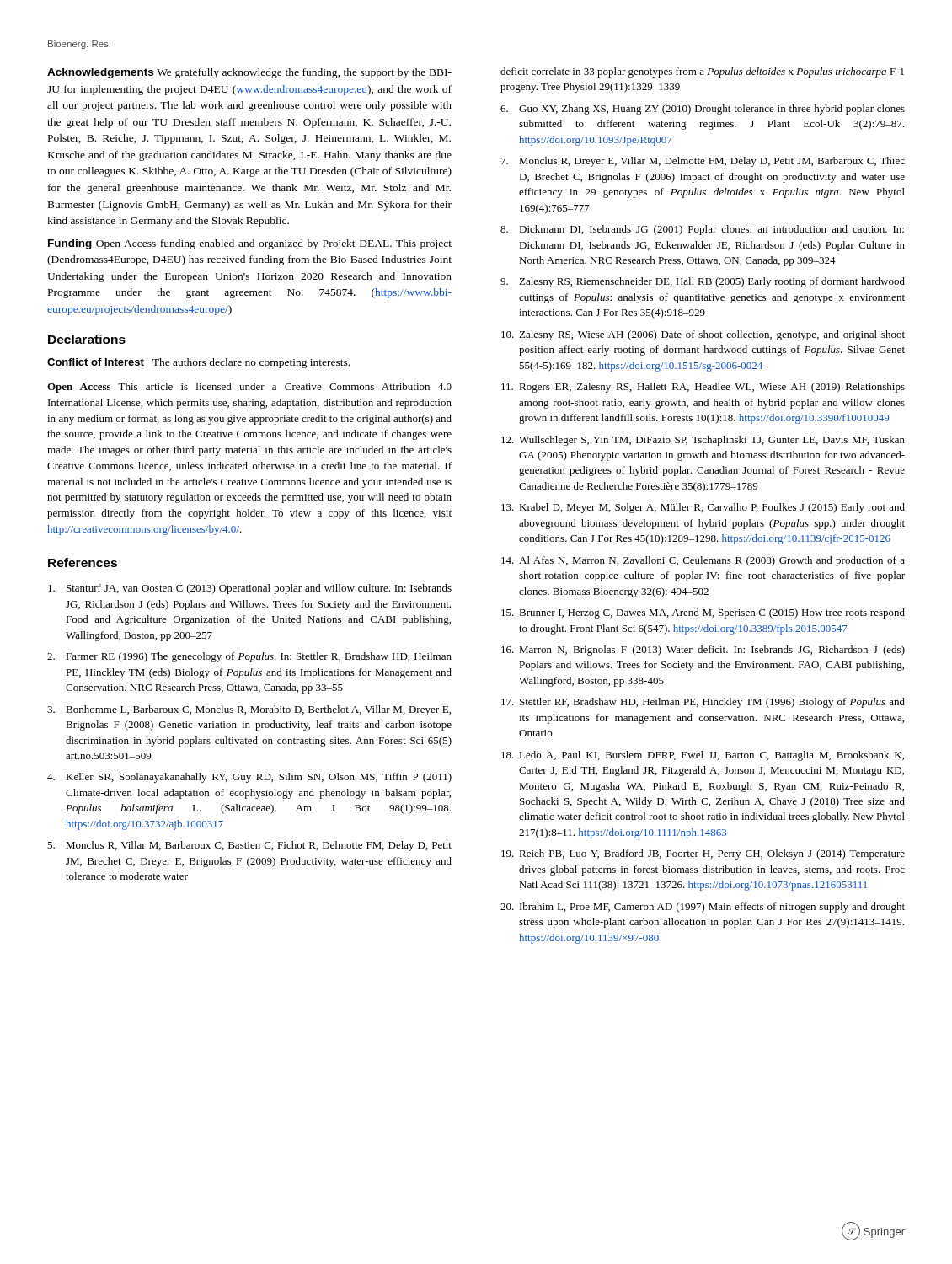Find the block starting "9. Zalesny RS, Riemenschneider"
Image resolution: width=952 pixels, height=1264 pixels.
(703, 298)
